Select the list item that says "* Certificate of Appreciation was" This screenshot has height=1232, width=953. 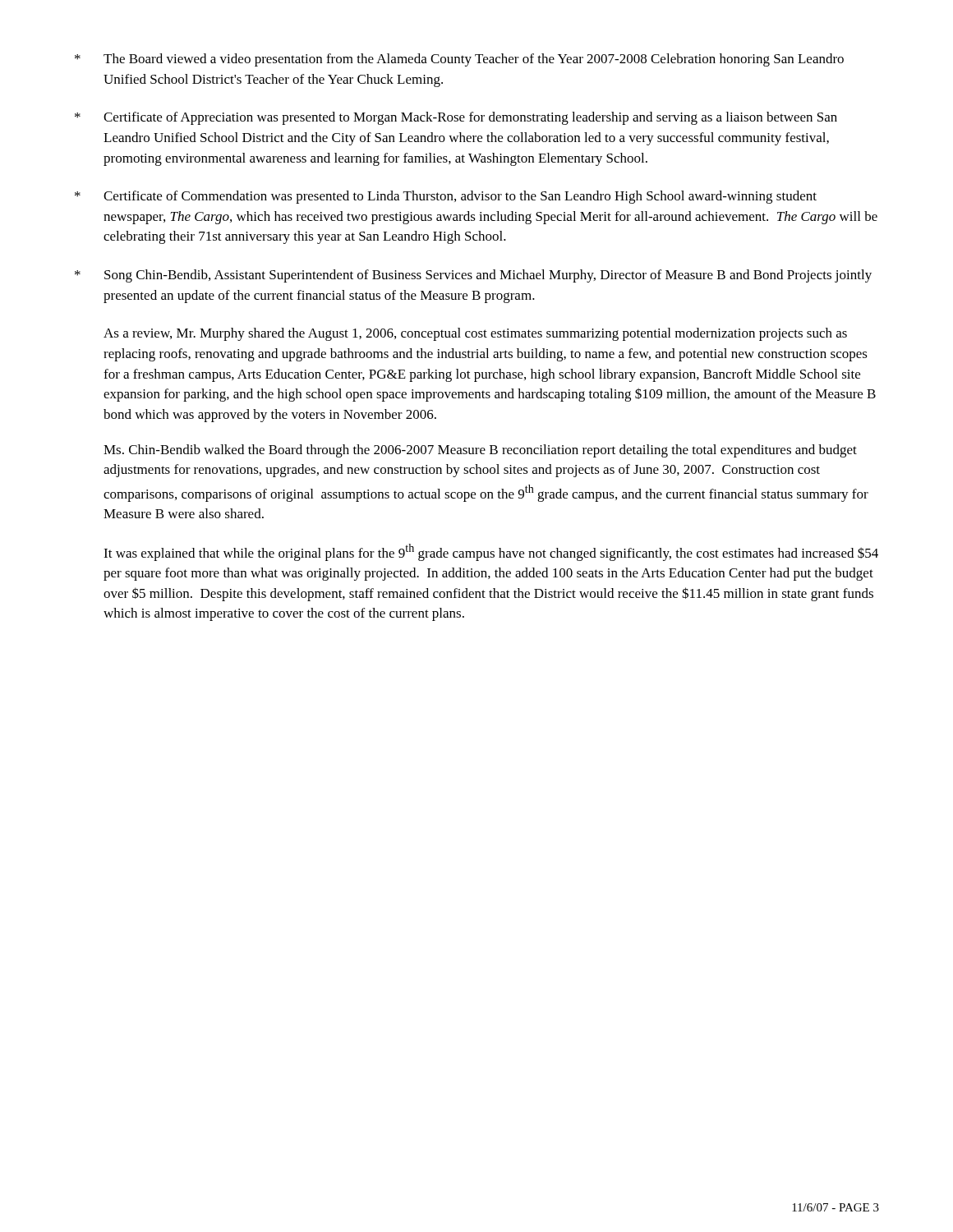[x=476, y=138]
